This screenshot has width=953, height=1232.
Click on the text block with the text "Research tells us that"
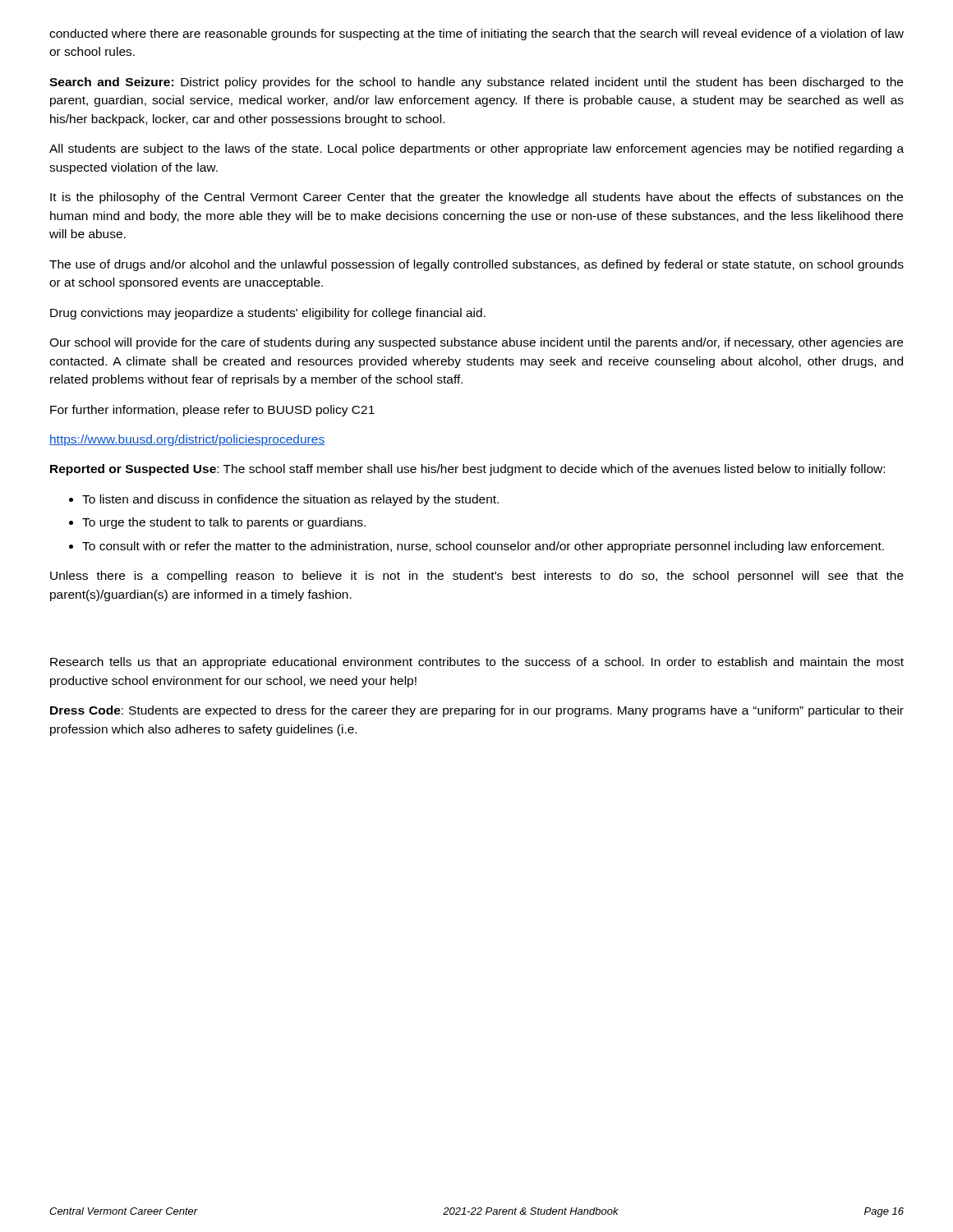pyautogui.click(x=476, y=672)
